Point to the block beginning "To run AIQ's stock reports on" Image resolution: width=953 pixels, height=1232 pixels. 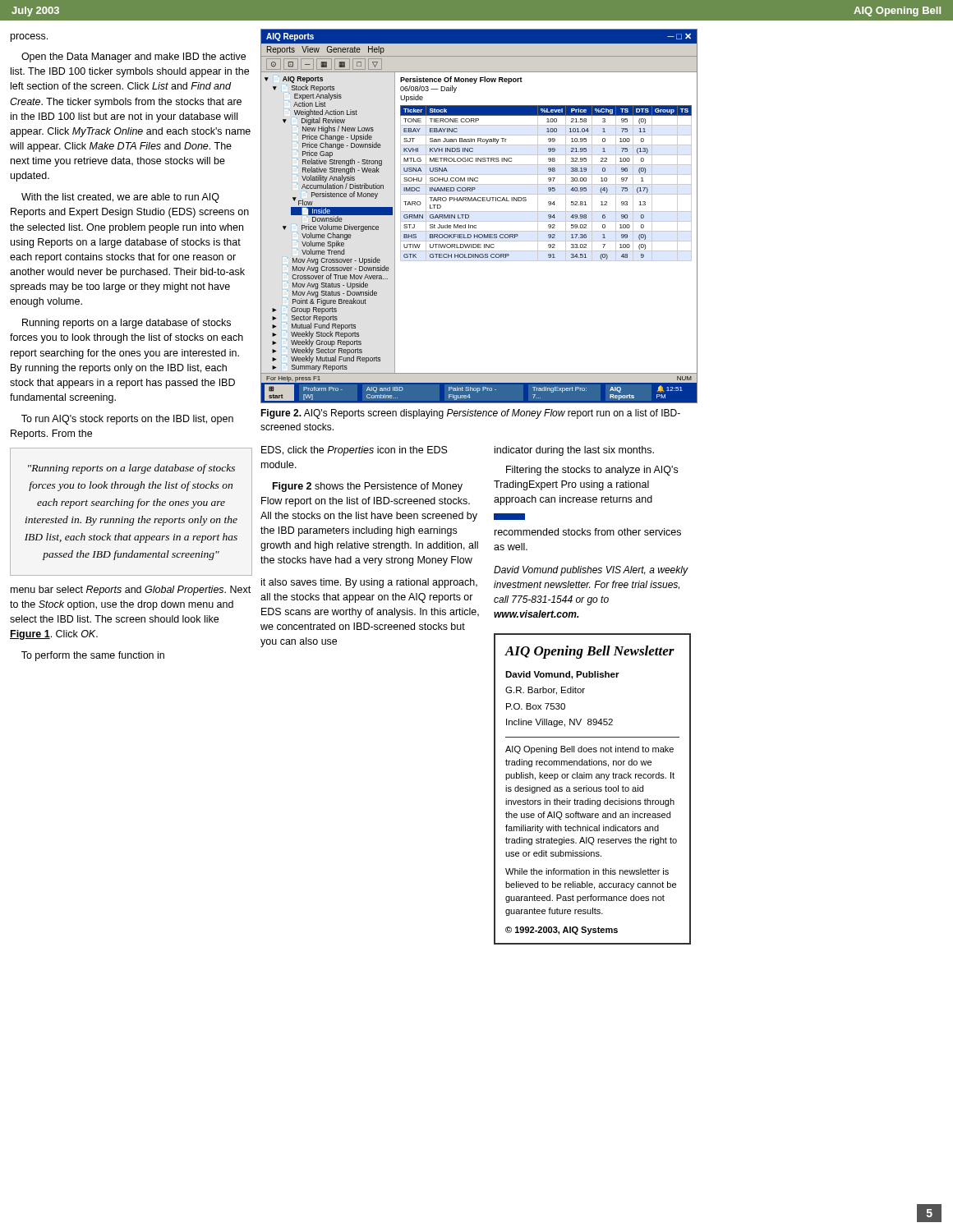(122, 426)
